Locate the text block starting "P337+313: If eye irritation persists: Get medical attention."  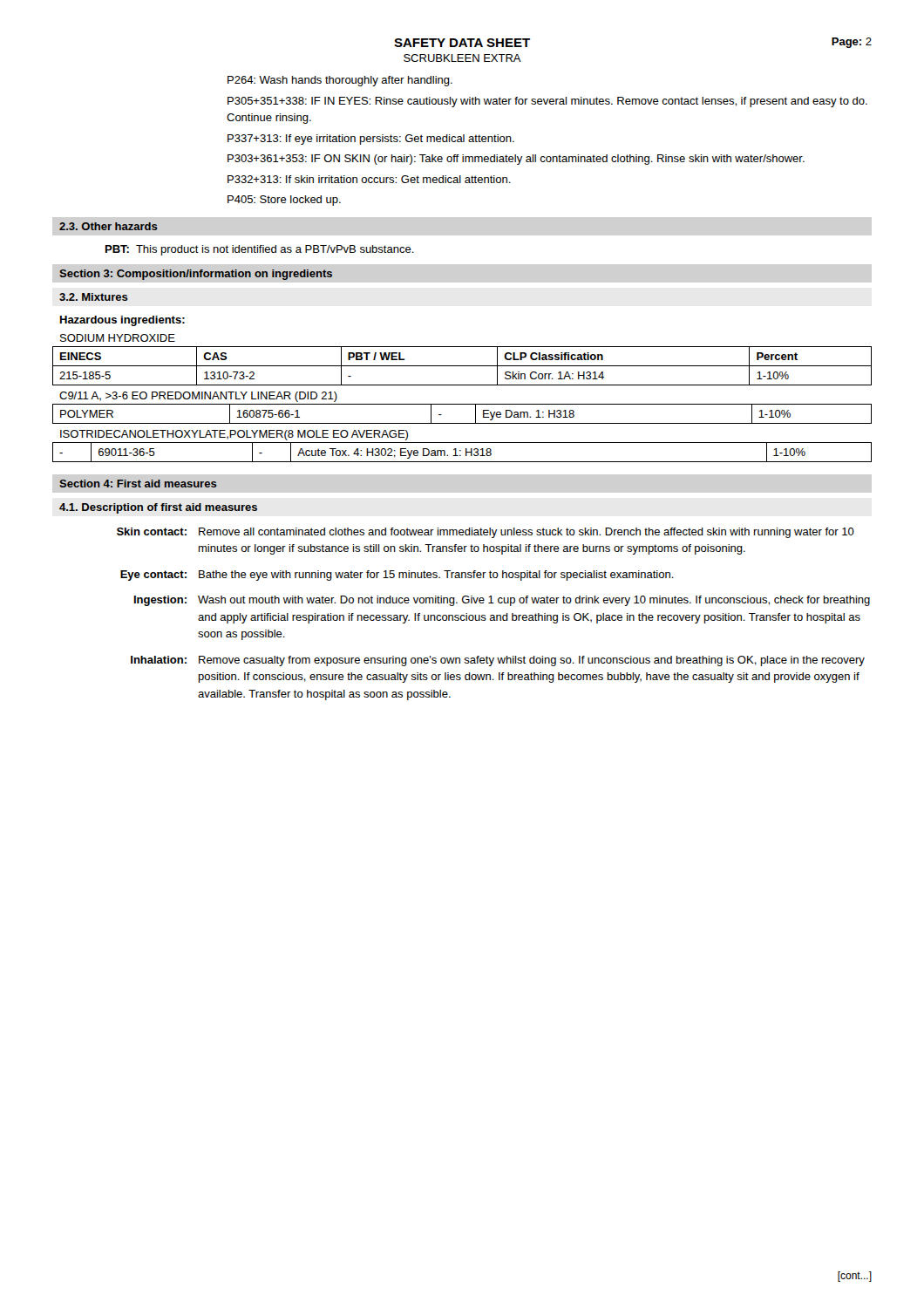371,138
